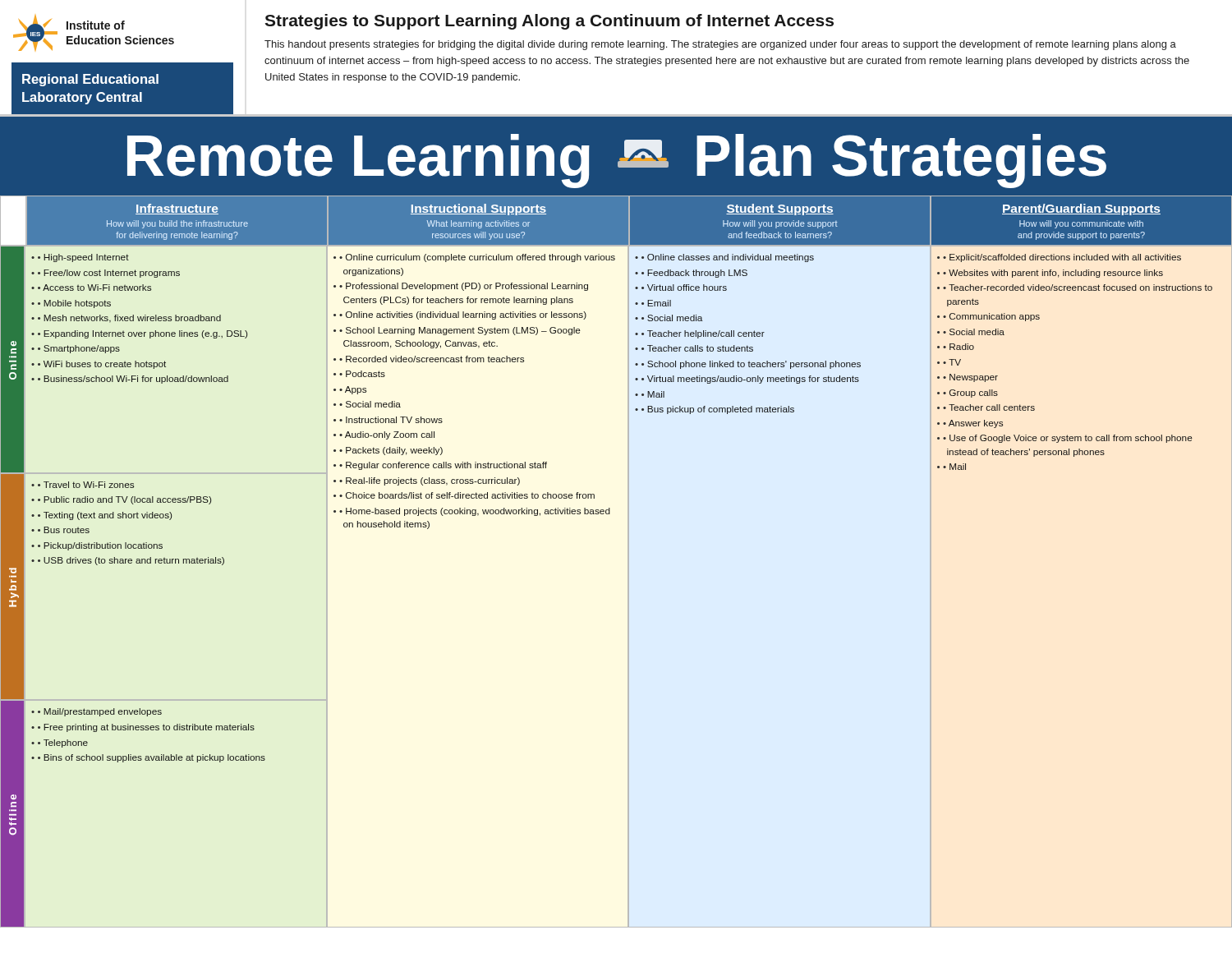
Task: Select the block starting "• Pickup/distribution locations"
Action: pos(100,545)
